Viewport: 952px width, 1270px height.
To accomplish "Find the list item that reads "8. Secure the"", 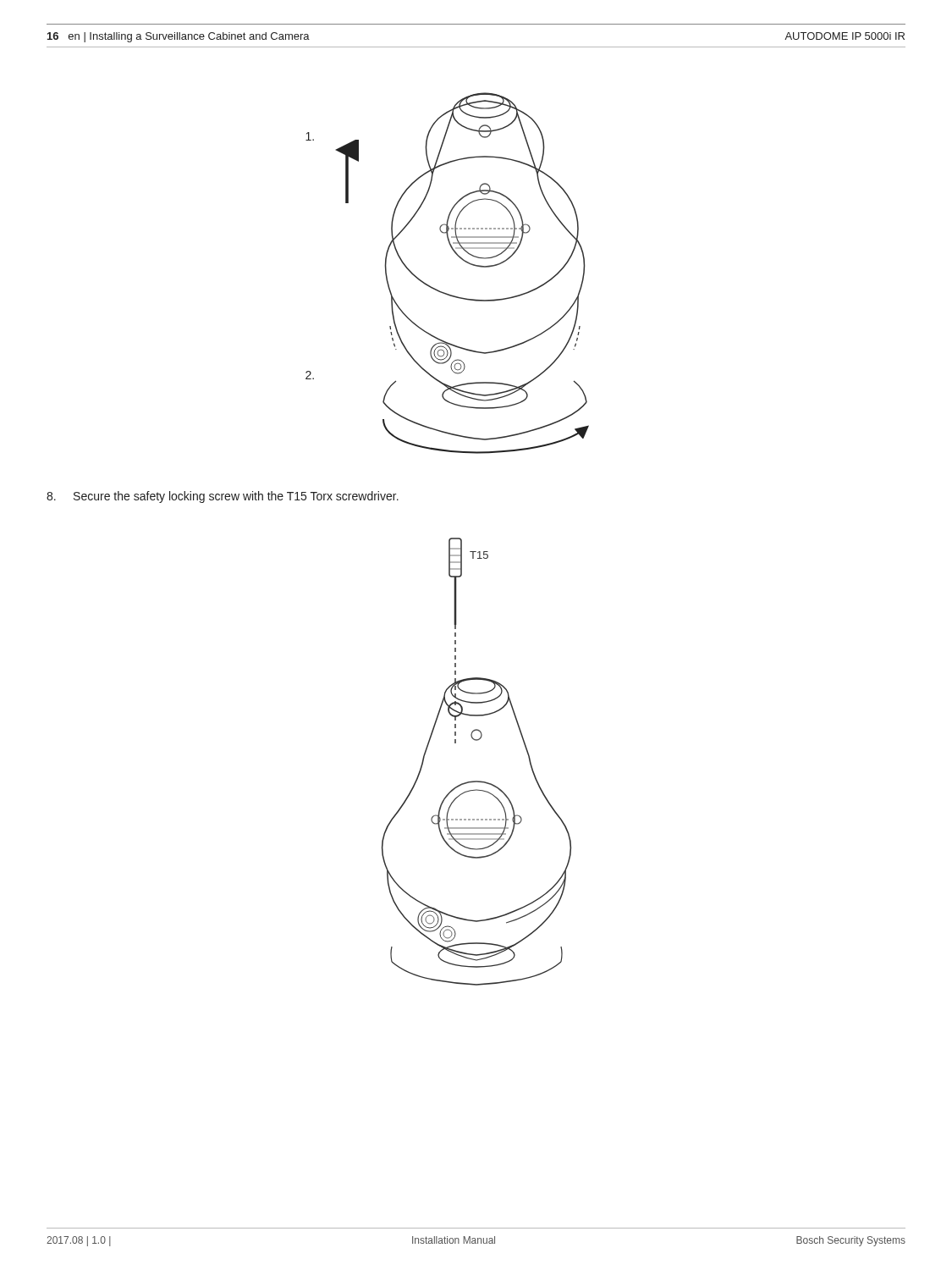I will [223, 496].
